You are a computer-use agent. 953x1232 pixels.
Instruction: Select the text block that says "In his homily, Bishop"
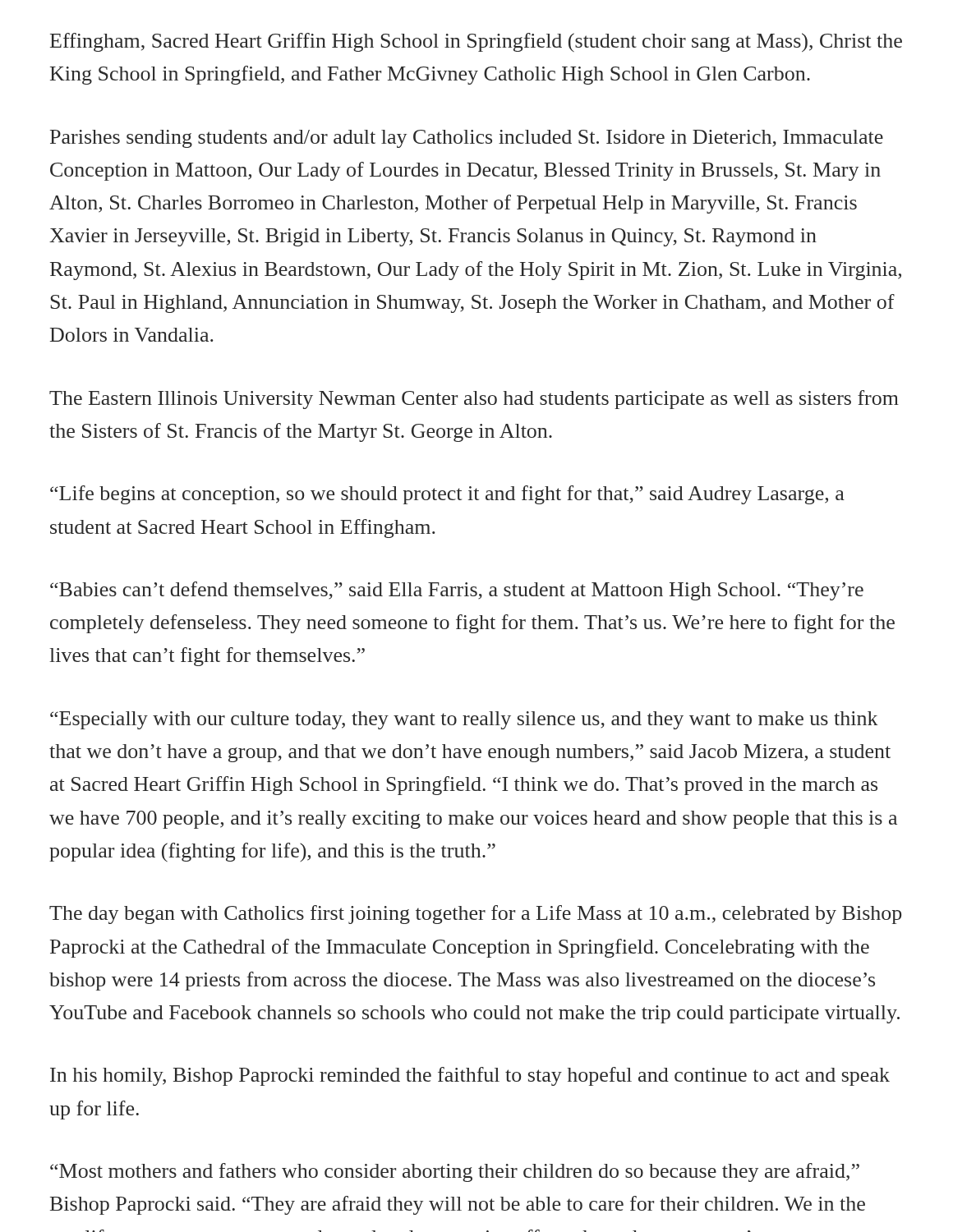pyautogui.click(x=469, y=1092)
